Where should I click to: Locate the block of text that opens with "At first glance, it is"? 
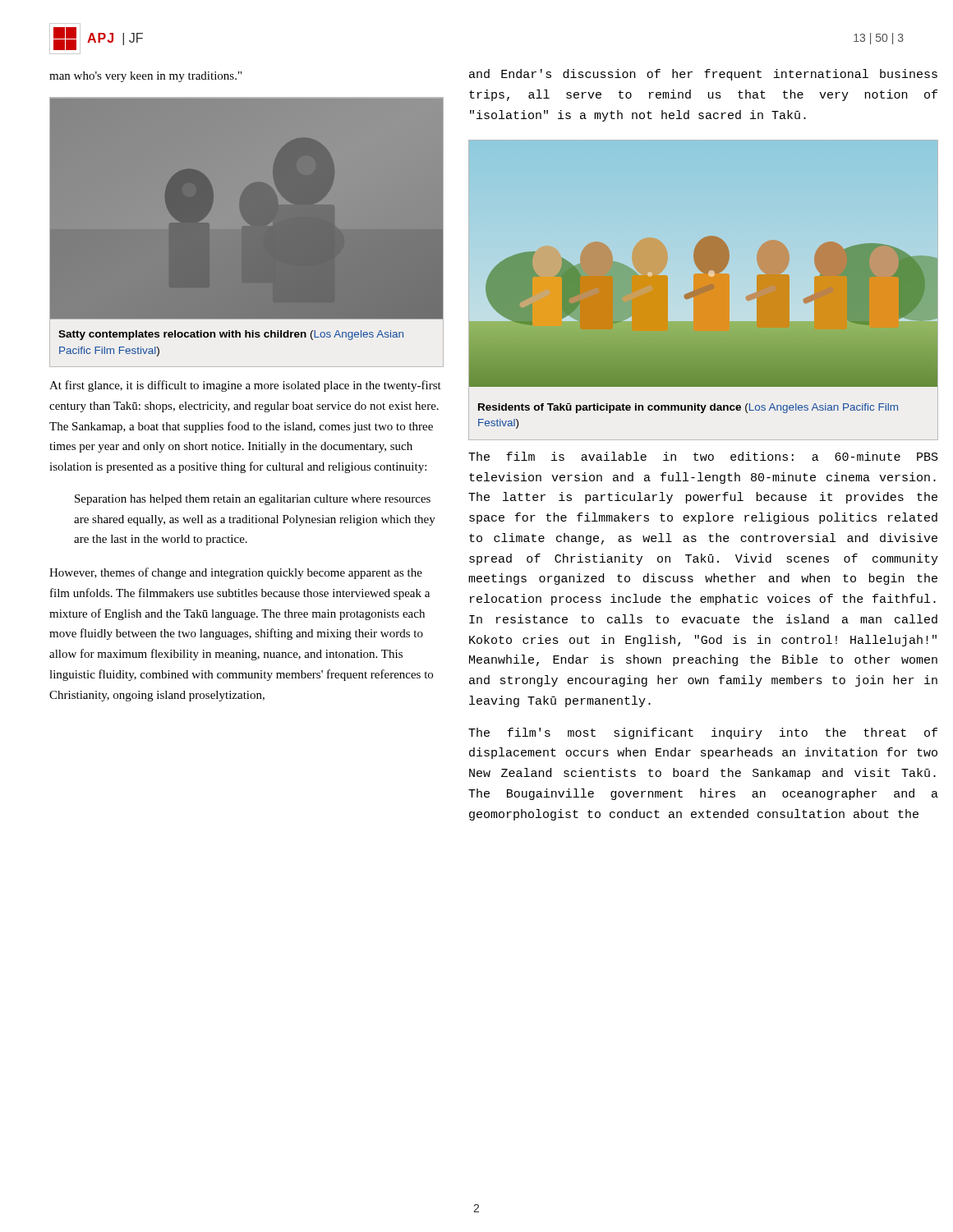tap(245, 426)
